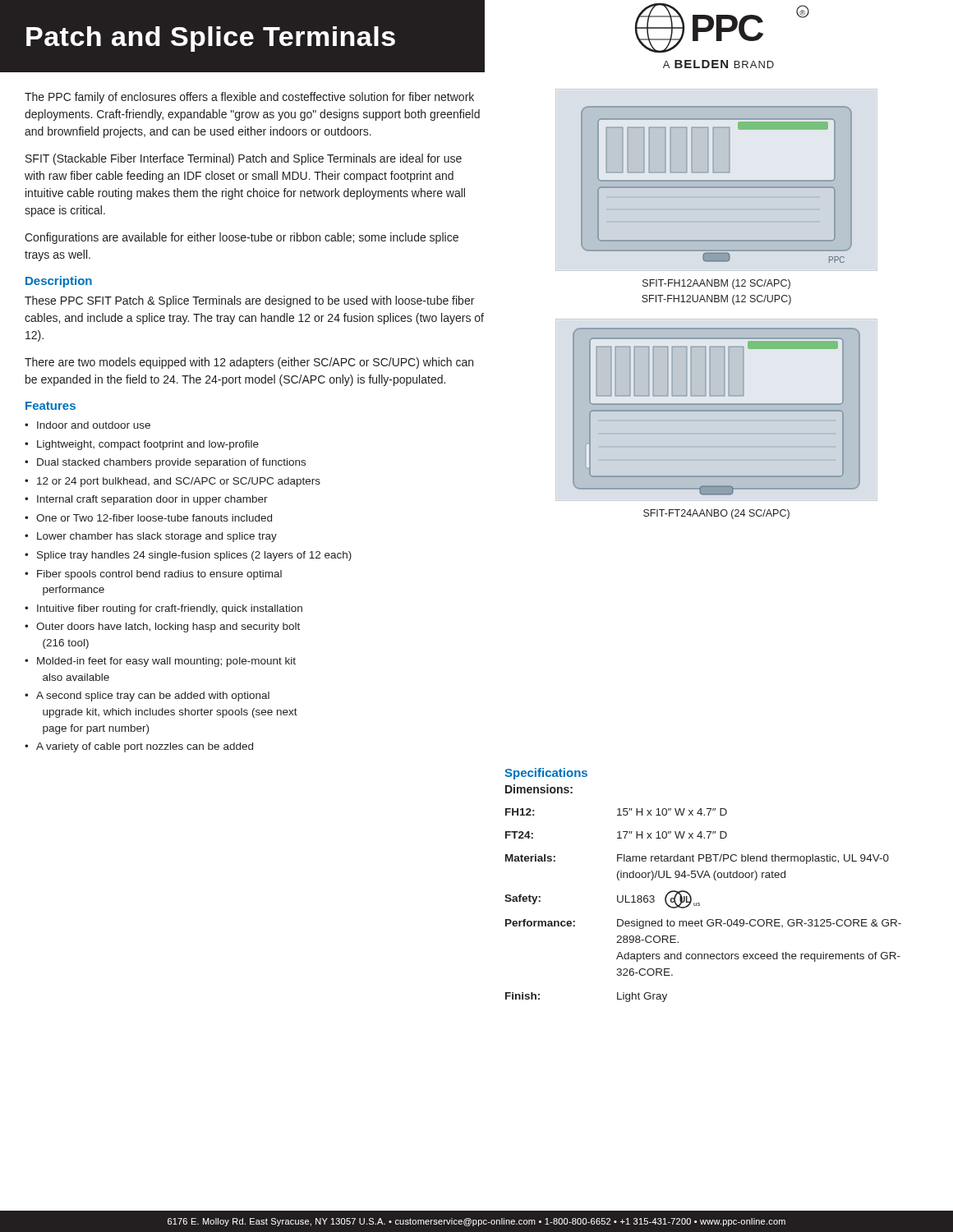Find the text starting "Splice tray handles"

pyautogui.click(x=194, y=555)
